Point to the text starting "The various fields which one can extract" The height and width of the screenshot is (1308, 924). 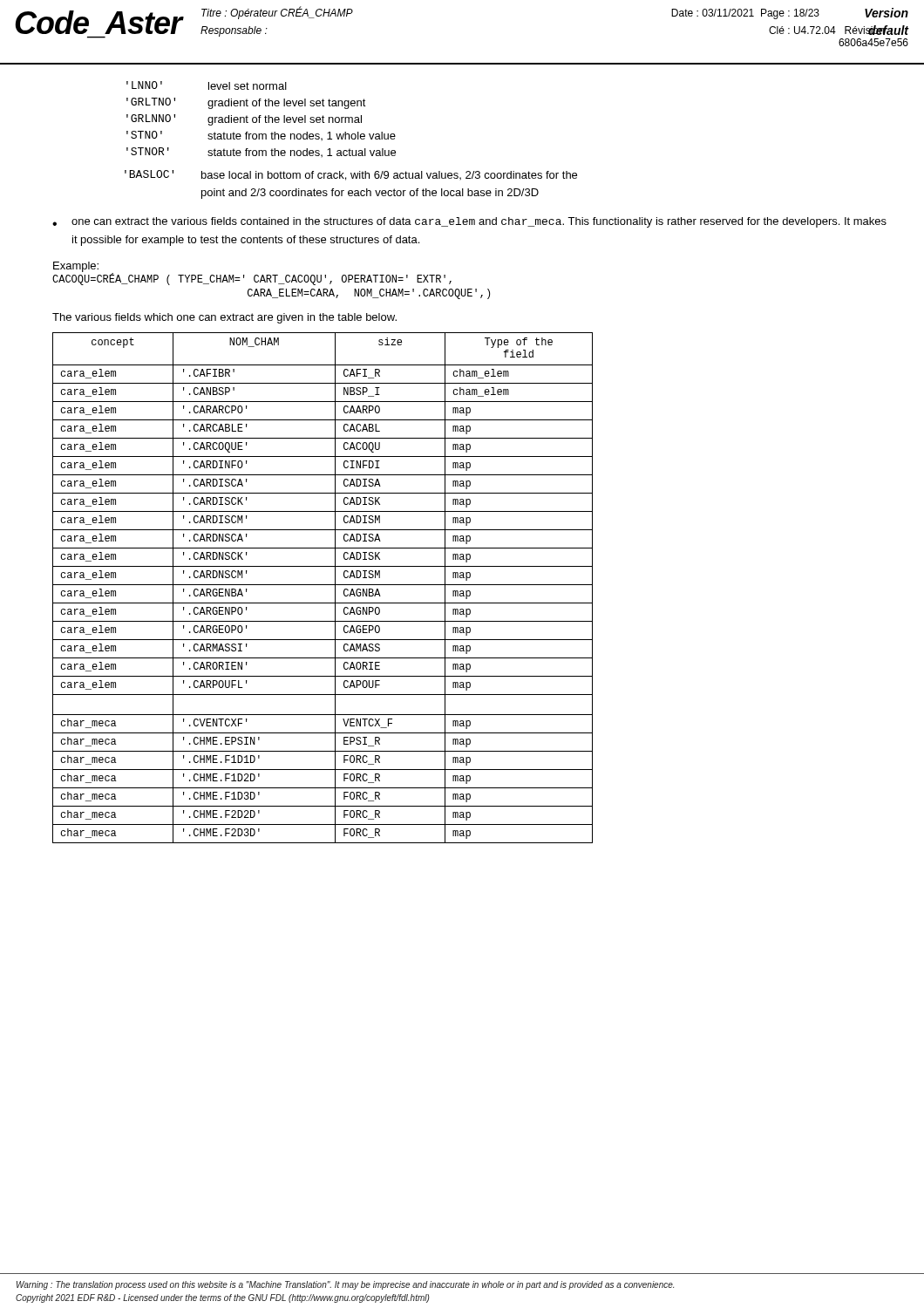point(225,317)
